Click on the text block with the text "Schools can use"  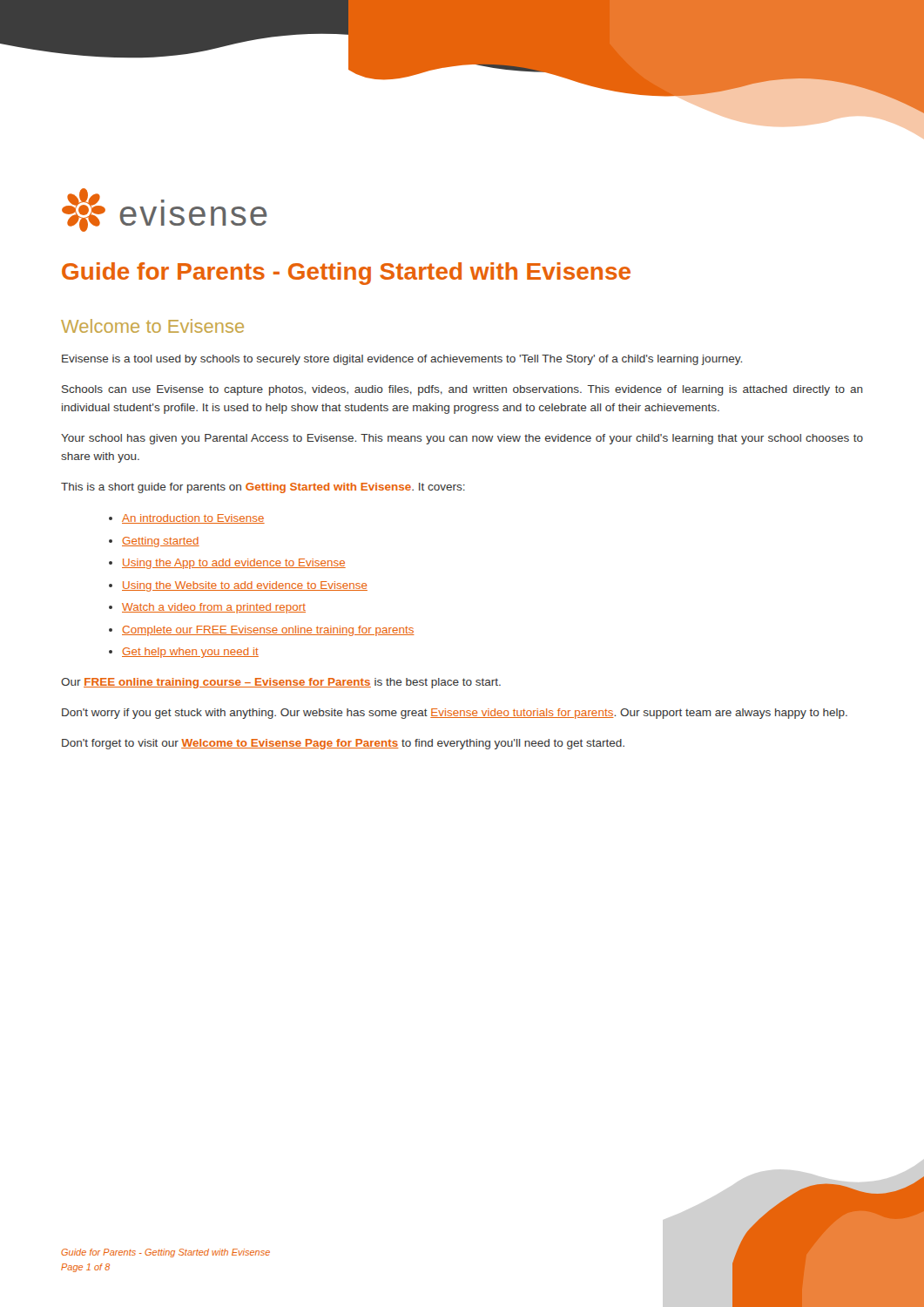pos(462,398)
